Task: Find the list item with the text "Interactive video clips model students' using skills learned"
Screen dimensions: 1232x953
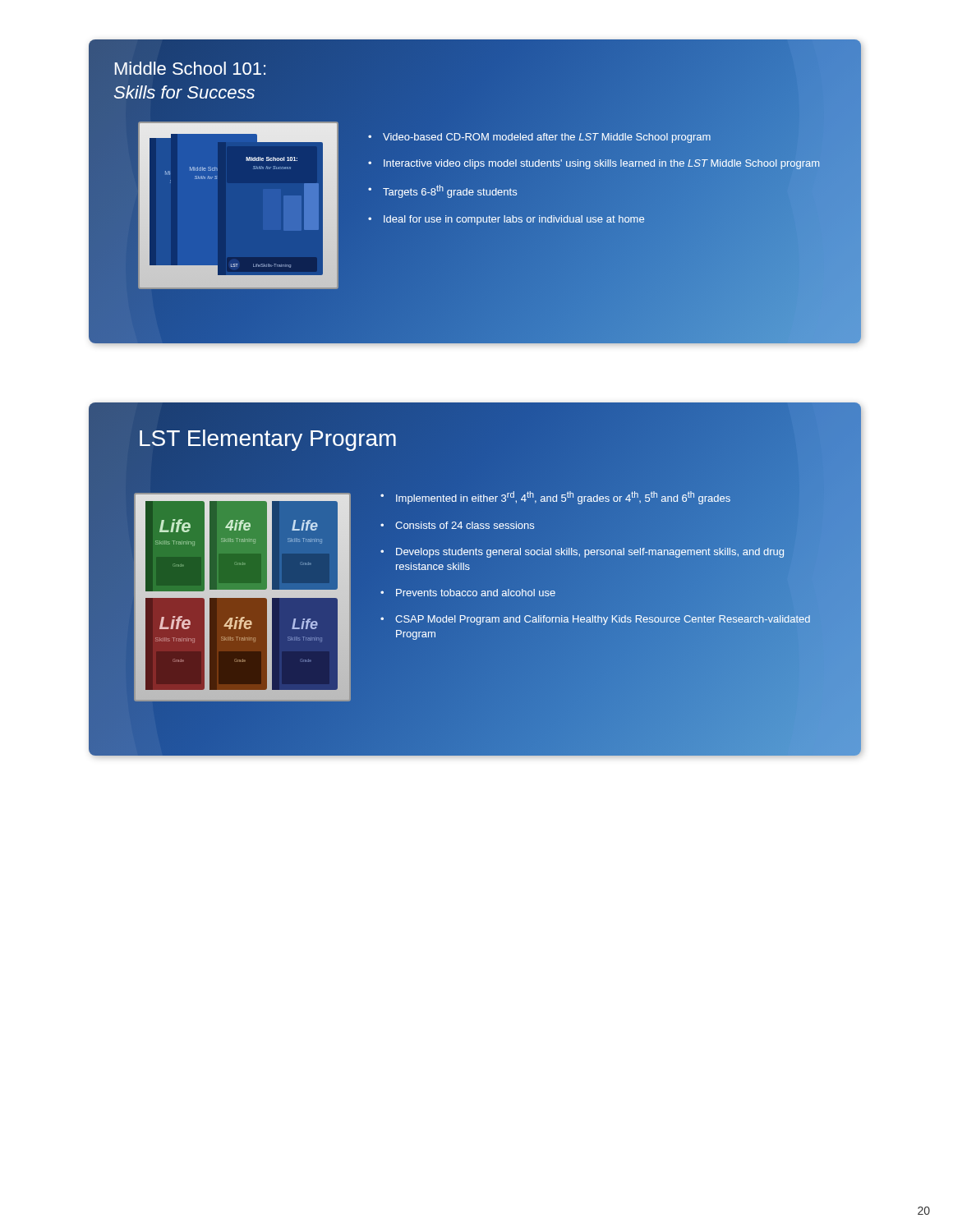Action: click(x=601, y=163)
